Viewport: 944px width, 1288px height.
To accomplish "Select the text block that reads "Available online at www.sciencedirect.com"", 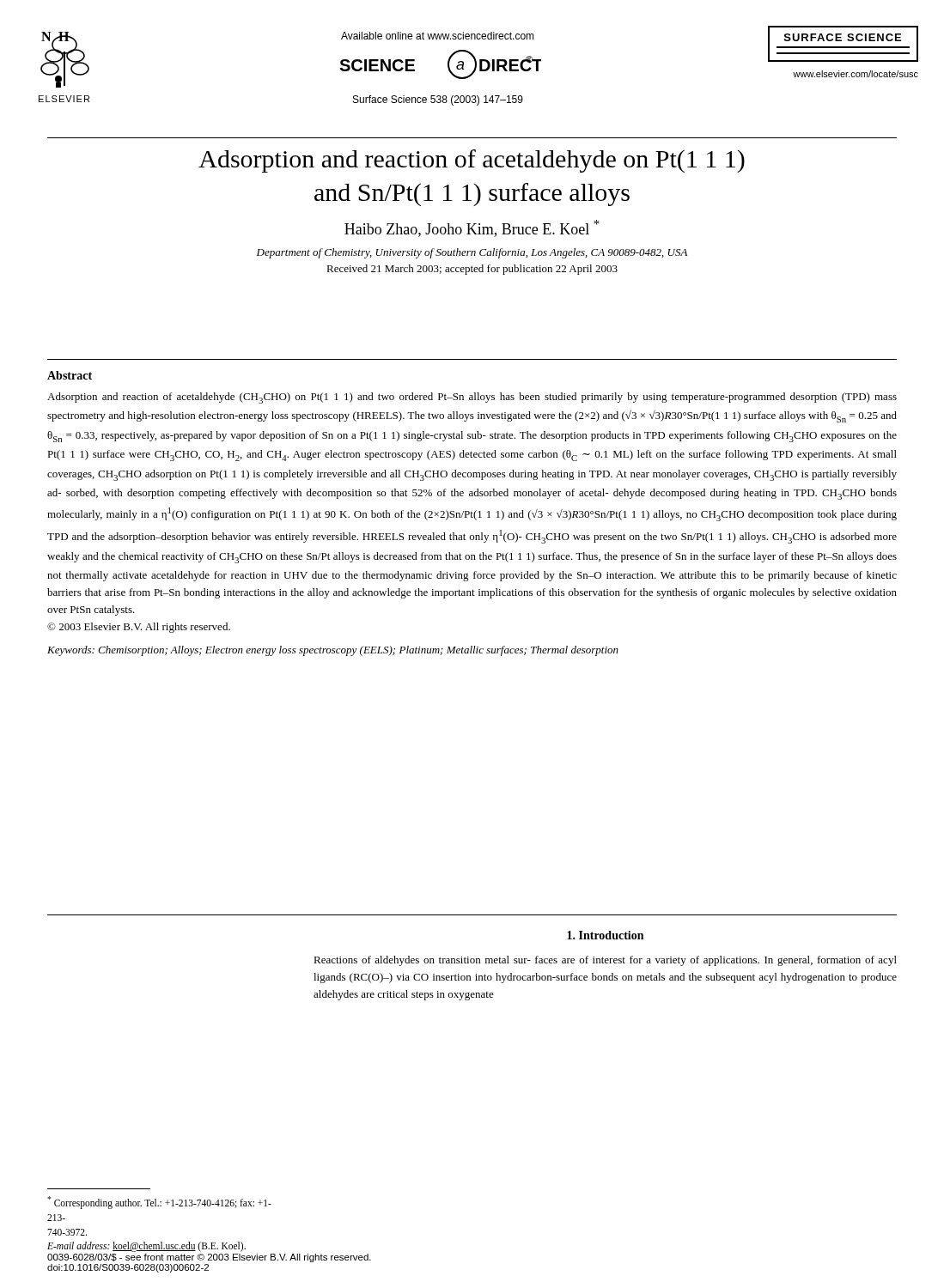I will [438, 68].
